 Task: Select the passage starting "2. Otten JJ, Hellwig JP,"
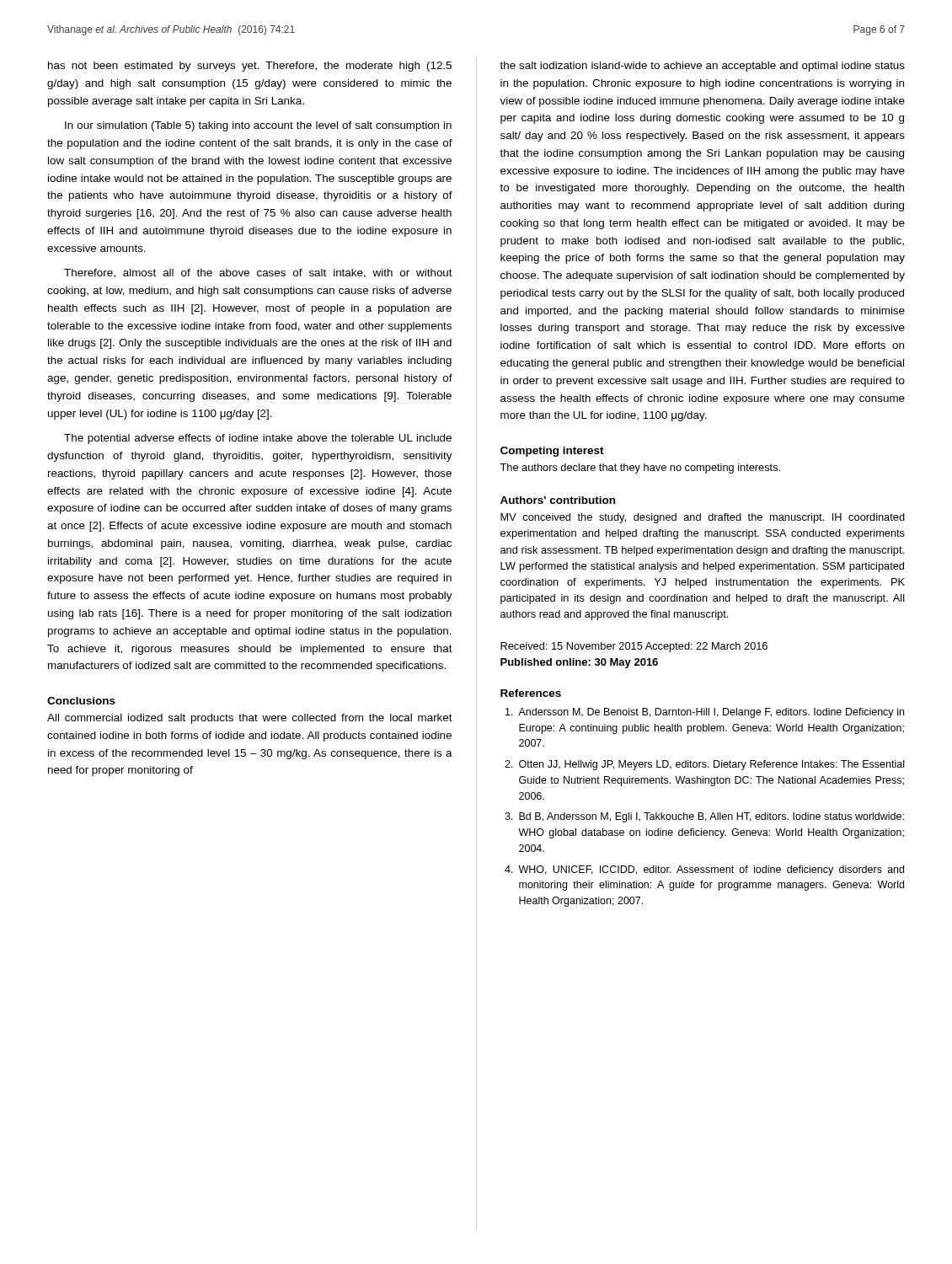702,780
